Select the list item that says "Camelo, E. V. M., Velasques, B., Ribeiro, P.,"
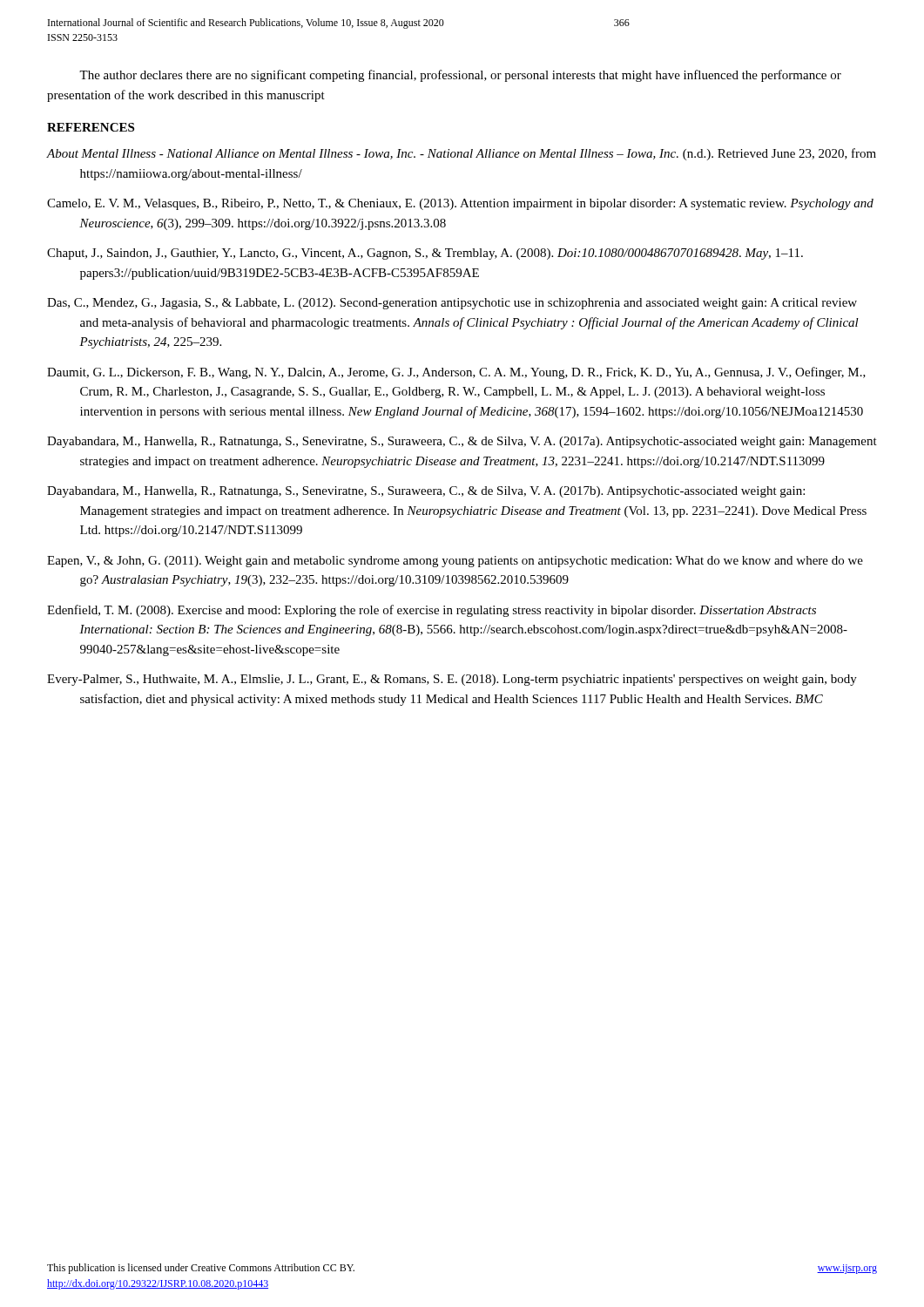 [460, 213]
